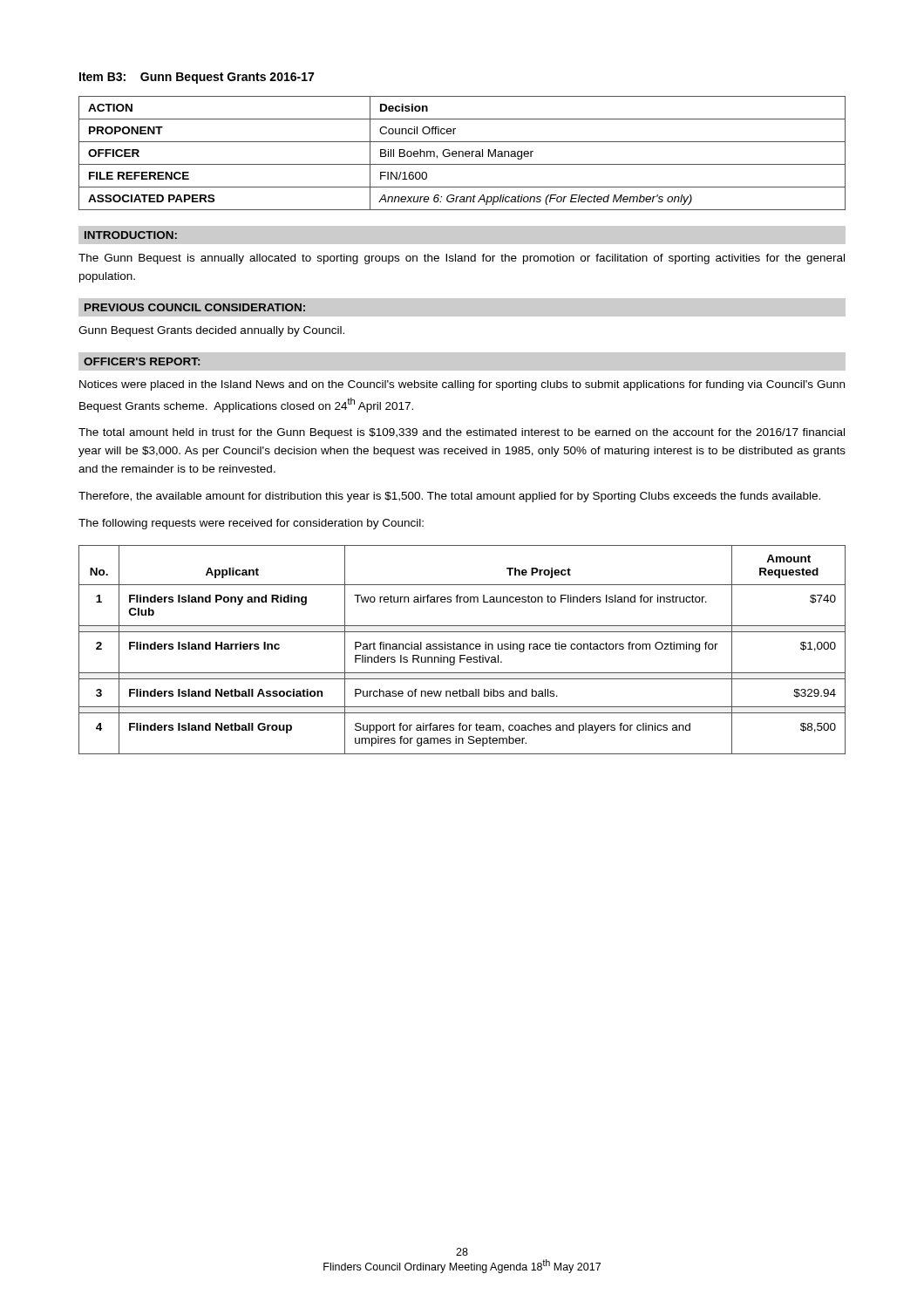Select the table that reads "Bill Boehm, General"
The image size is (924, 1308).
(462, 153)
